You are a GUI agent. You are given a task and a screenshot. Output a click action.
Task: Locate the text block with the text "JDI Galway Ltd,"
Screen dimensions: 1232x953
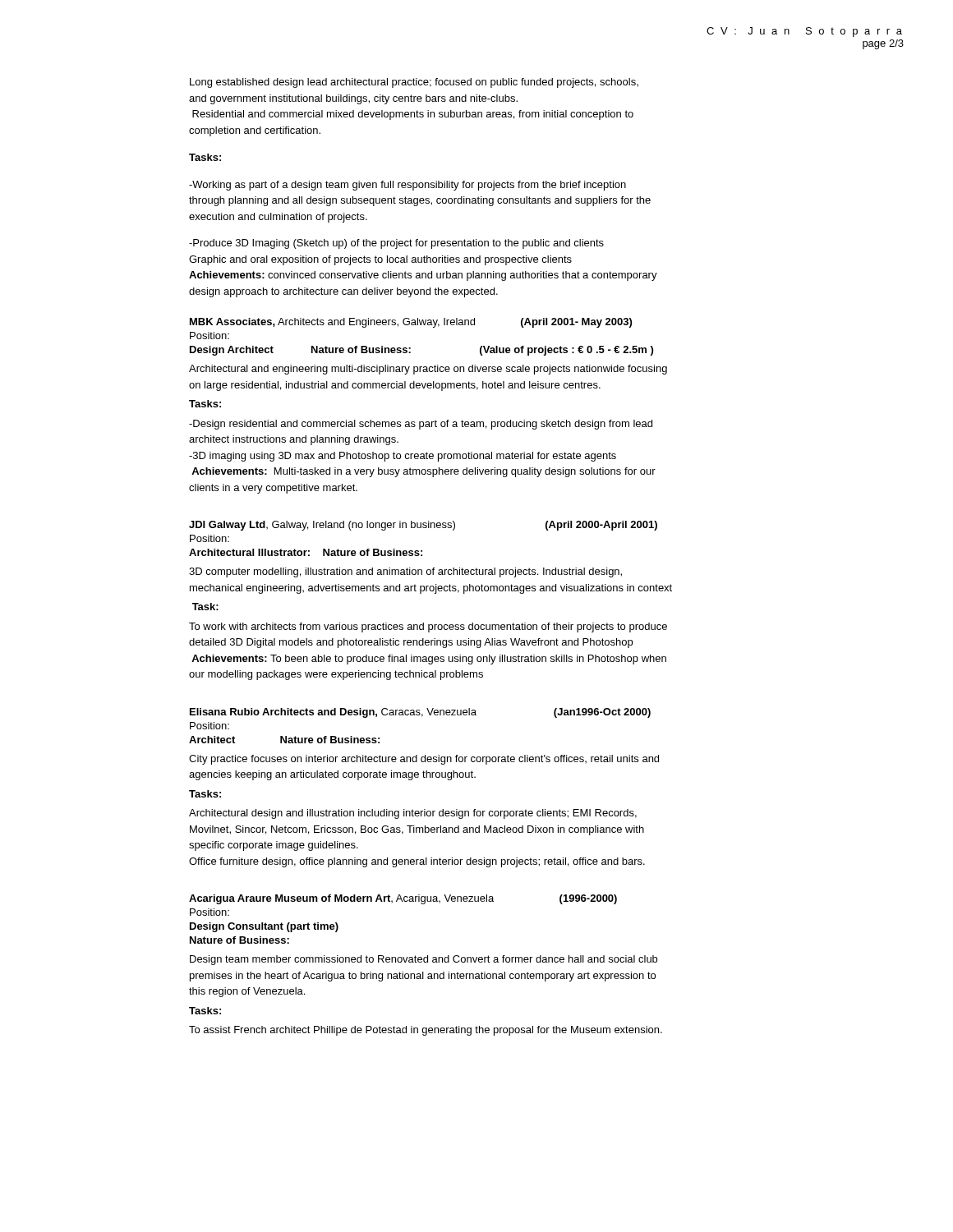click(546, 600)
